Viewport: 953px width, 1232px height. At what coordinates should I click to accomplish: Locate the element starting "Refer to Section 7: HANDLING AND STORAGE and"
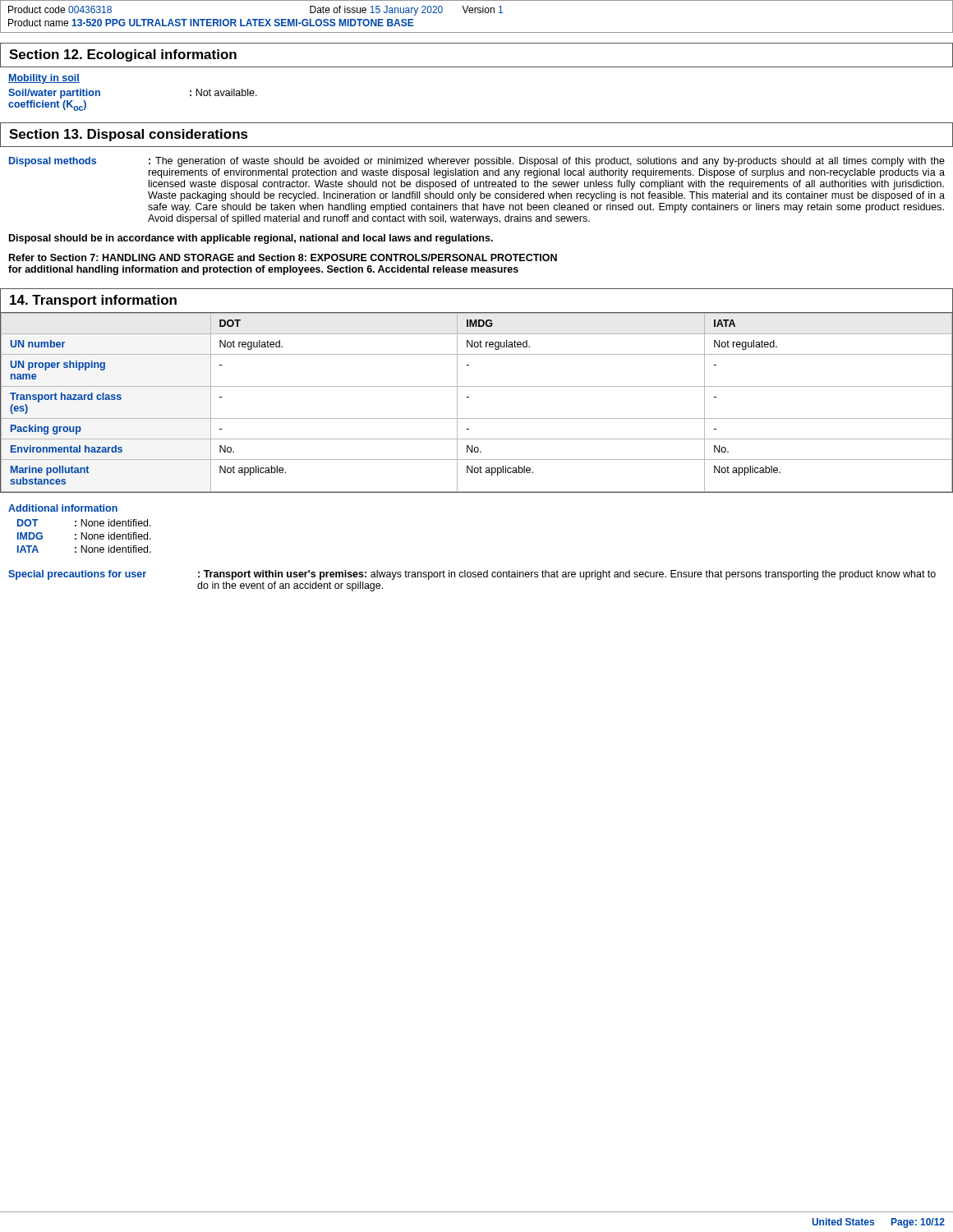(283, 263)
